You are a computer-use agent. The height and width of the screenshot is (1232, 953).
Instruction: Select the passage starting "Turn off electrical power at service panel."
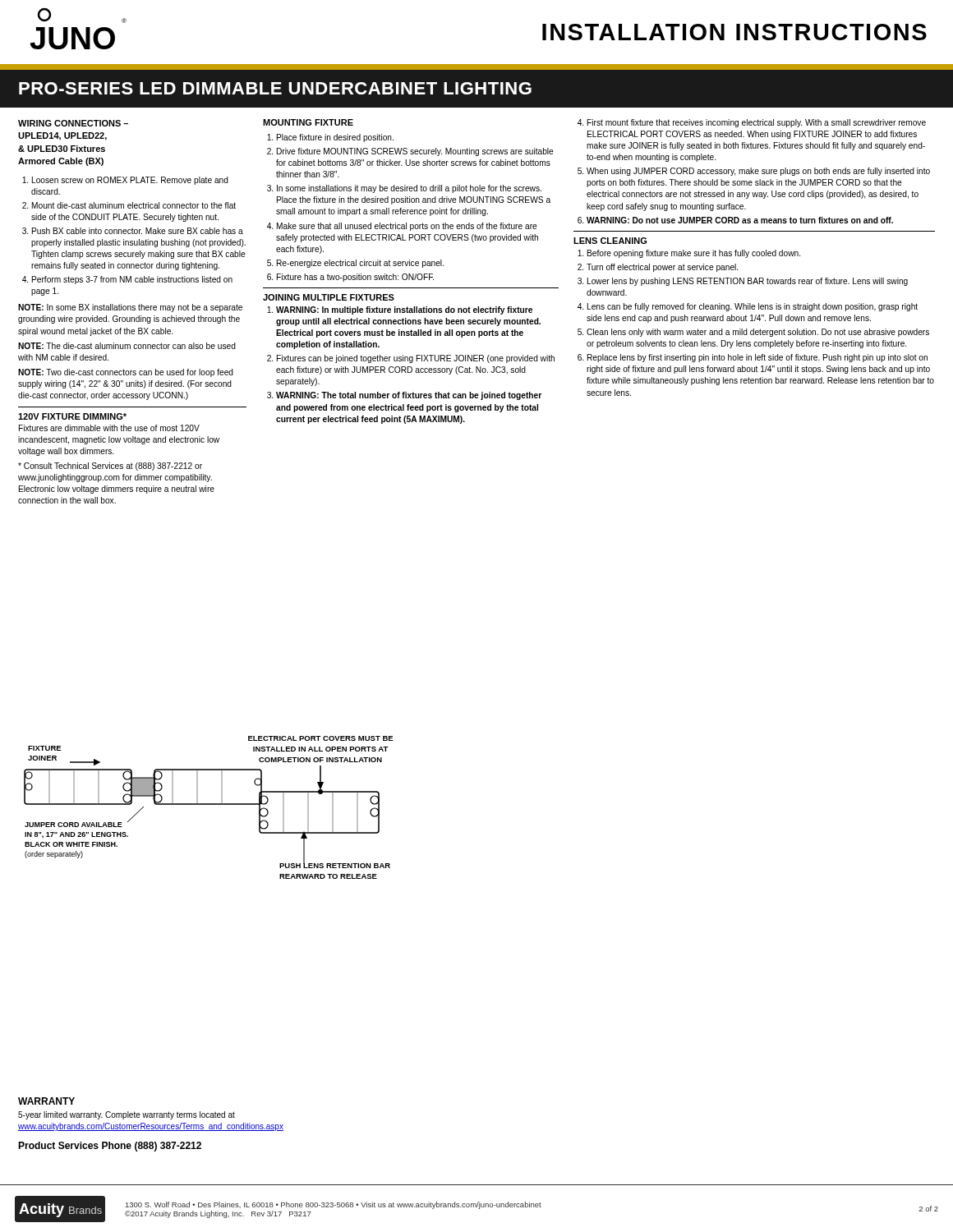[663, 267]
